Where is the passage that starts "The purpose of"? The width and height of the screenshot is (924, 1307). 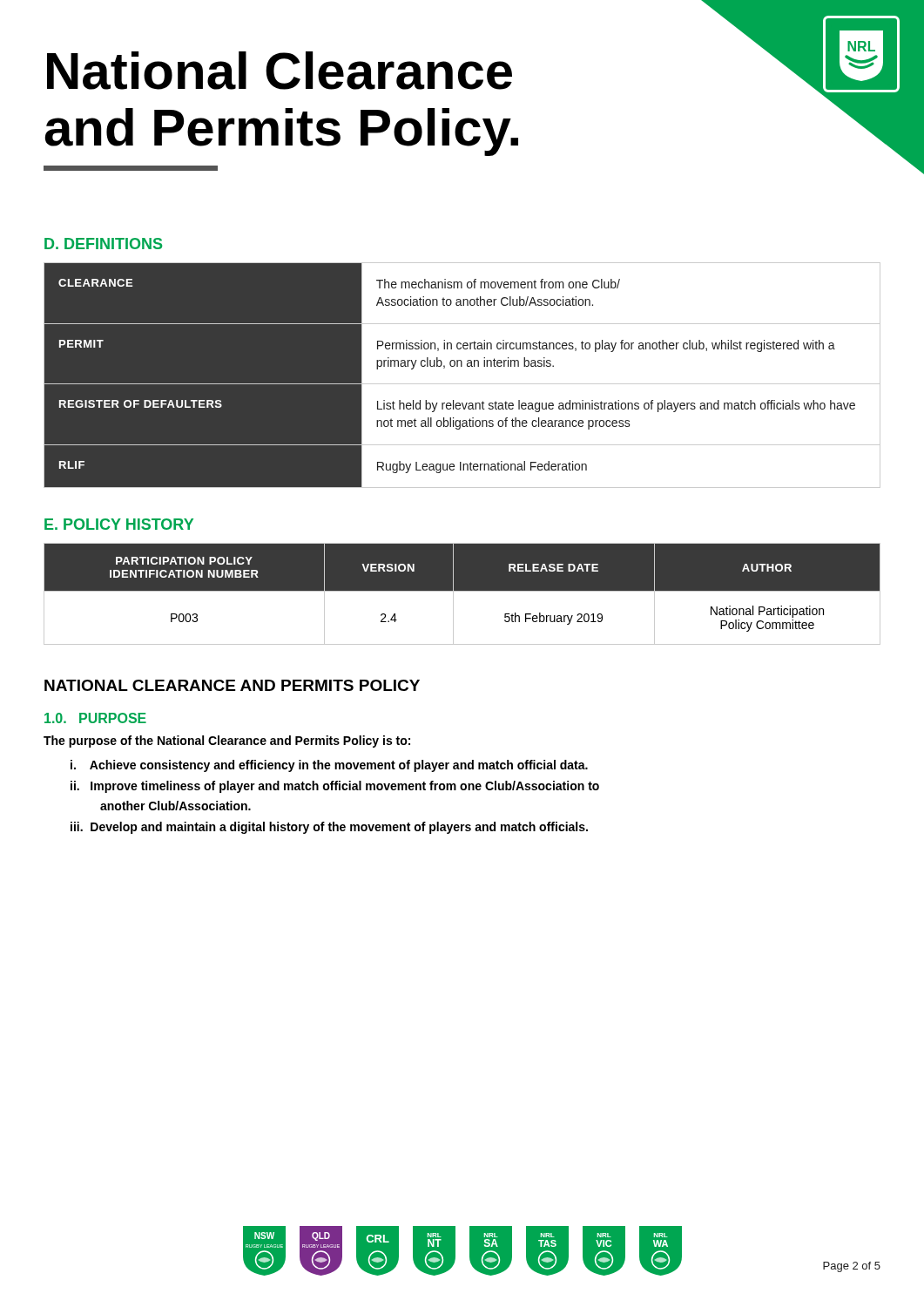tap(227, 741)
